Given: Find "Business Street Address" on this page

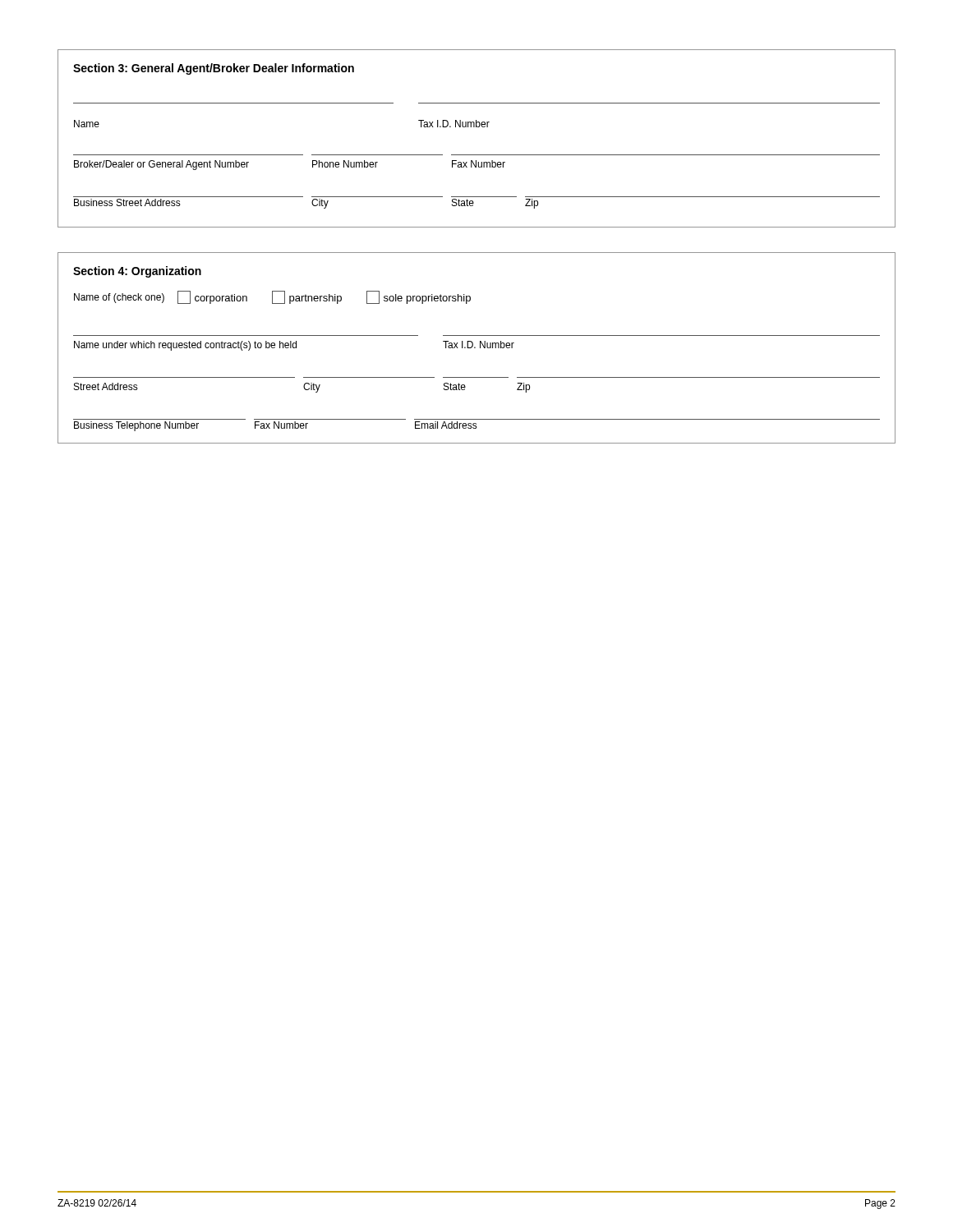Looking at the screenshot, I should 127,203.
